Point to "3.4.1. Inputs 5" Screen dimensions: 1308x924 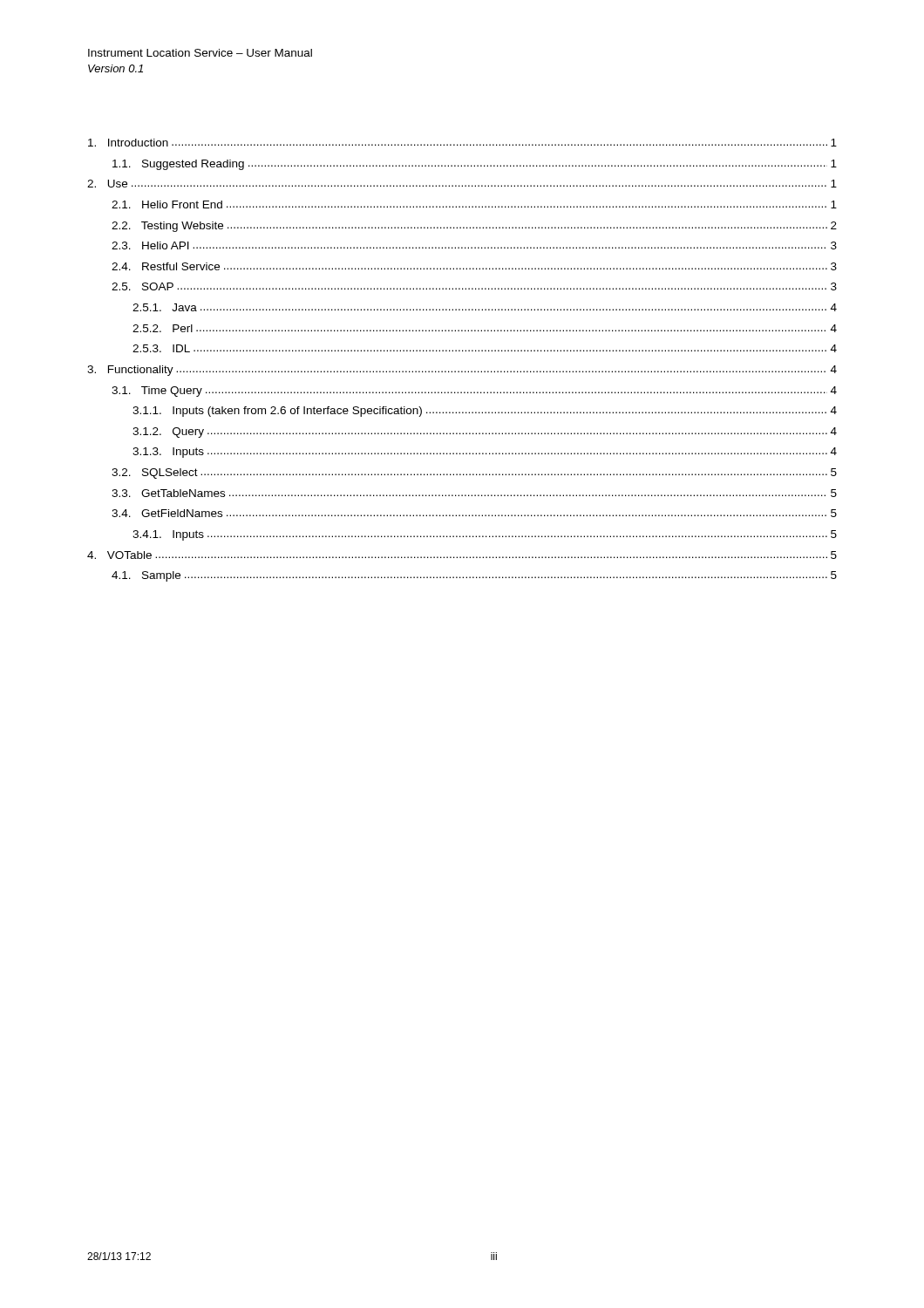click(x=485, y=534)
